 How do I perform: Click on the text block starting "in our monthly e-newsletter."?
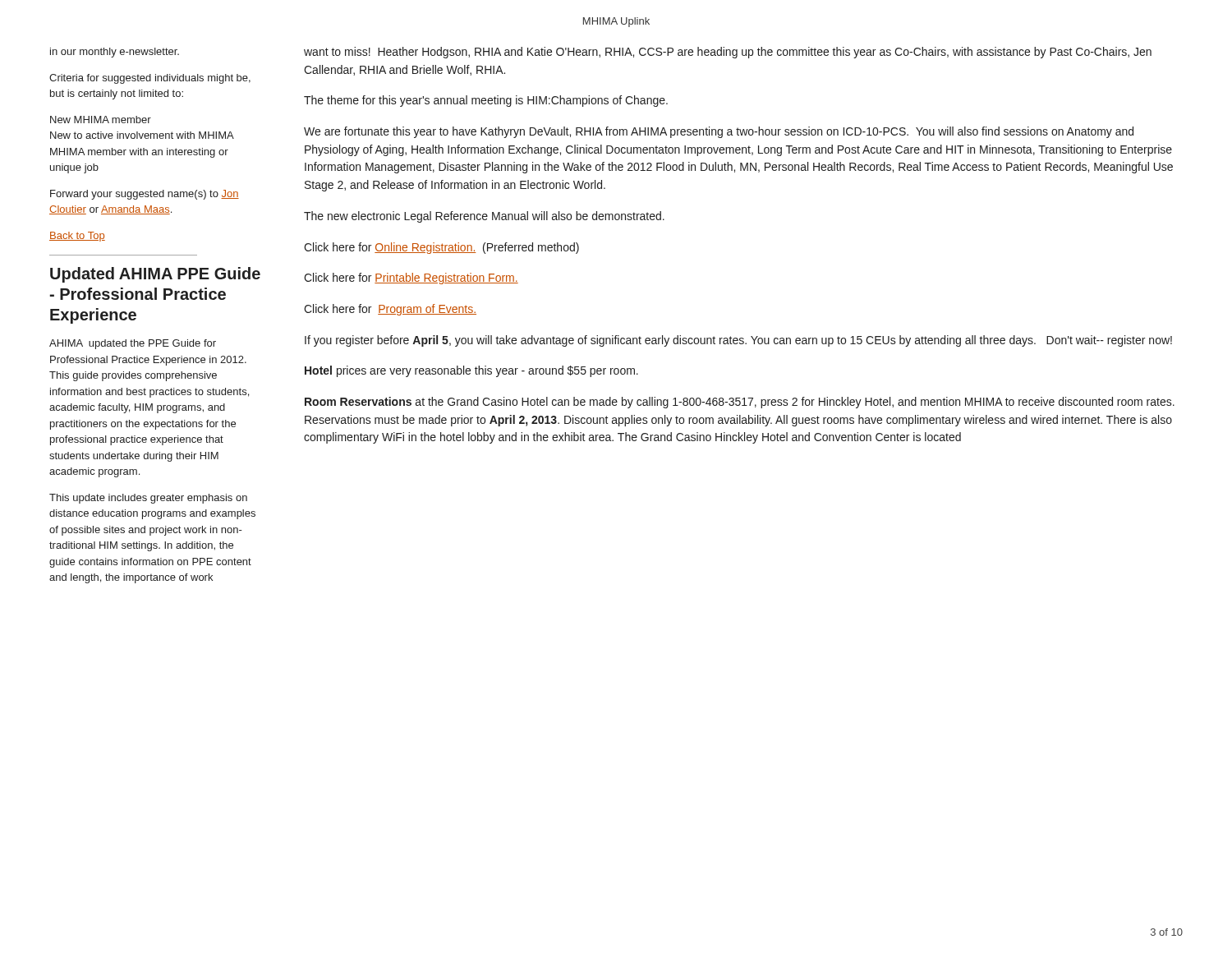pyautogui.click(x=115, y=51)
